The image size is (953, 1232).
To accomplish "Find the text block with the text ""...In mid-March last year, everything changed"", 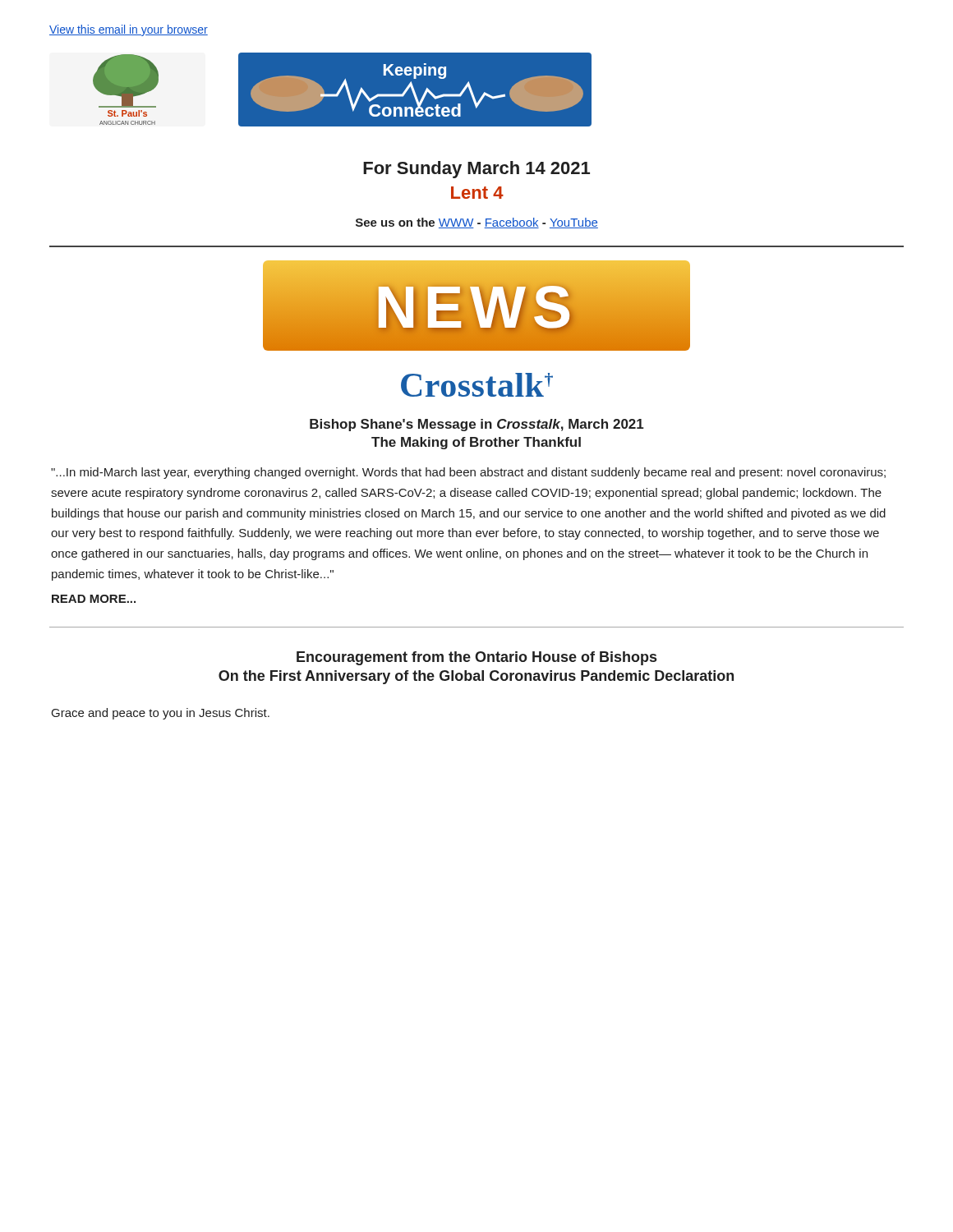I will (x=469, y=523).
